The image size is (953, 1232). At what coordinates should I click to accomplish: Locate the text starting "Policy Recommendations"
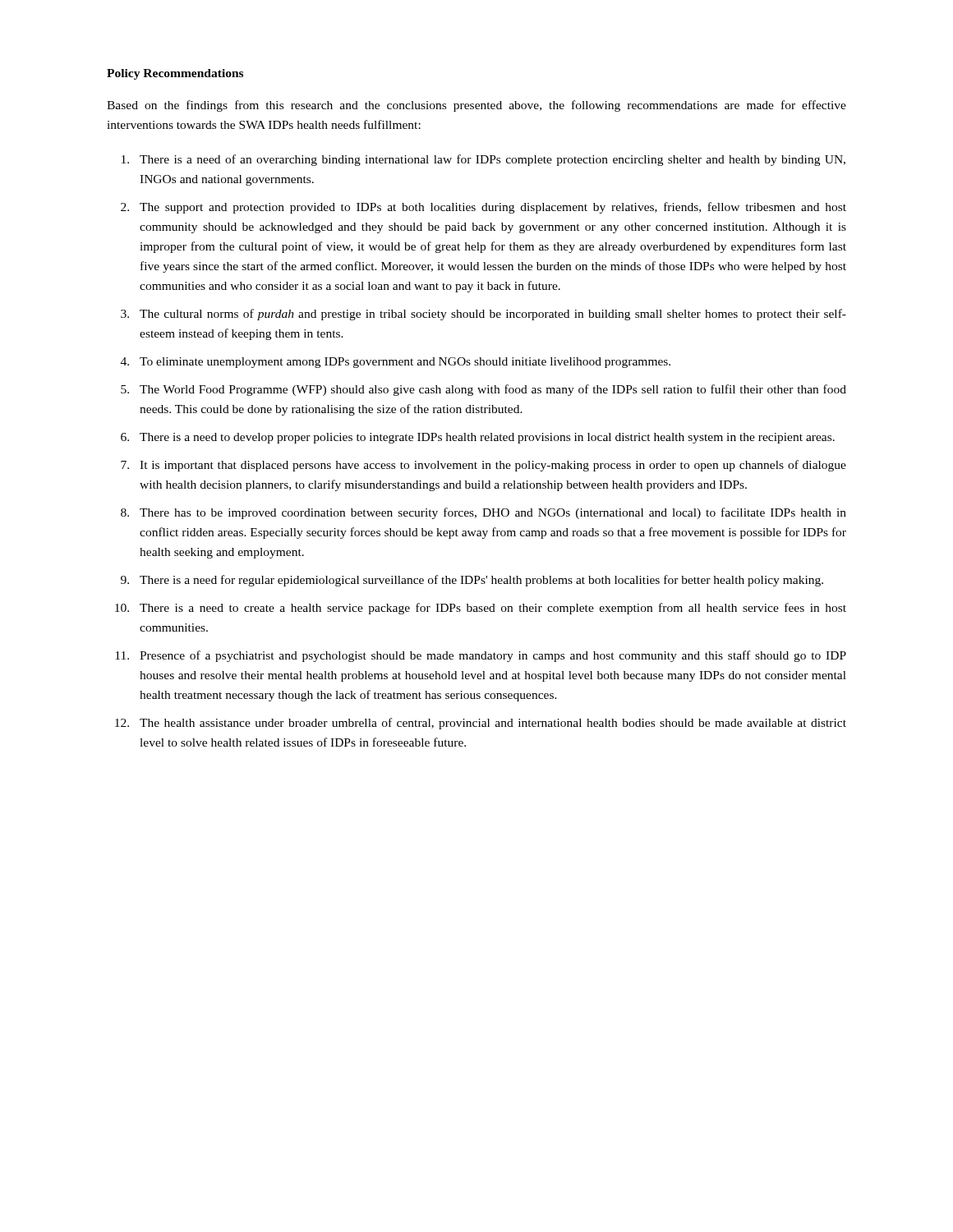click(175, 73)
